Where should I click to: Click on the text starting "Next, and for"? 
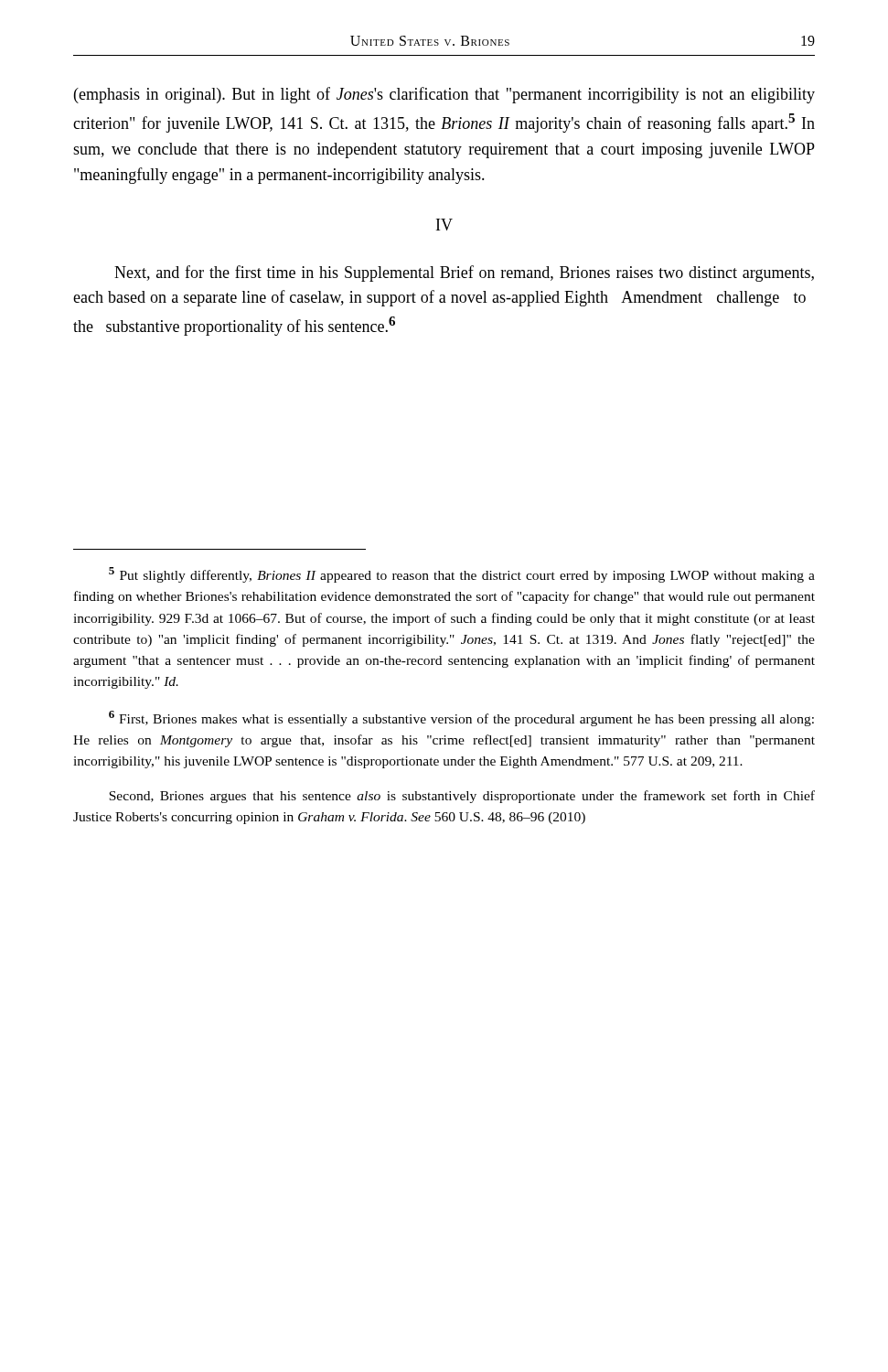click(x=444, y=300)
